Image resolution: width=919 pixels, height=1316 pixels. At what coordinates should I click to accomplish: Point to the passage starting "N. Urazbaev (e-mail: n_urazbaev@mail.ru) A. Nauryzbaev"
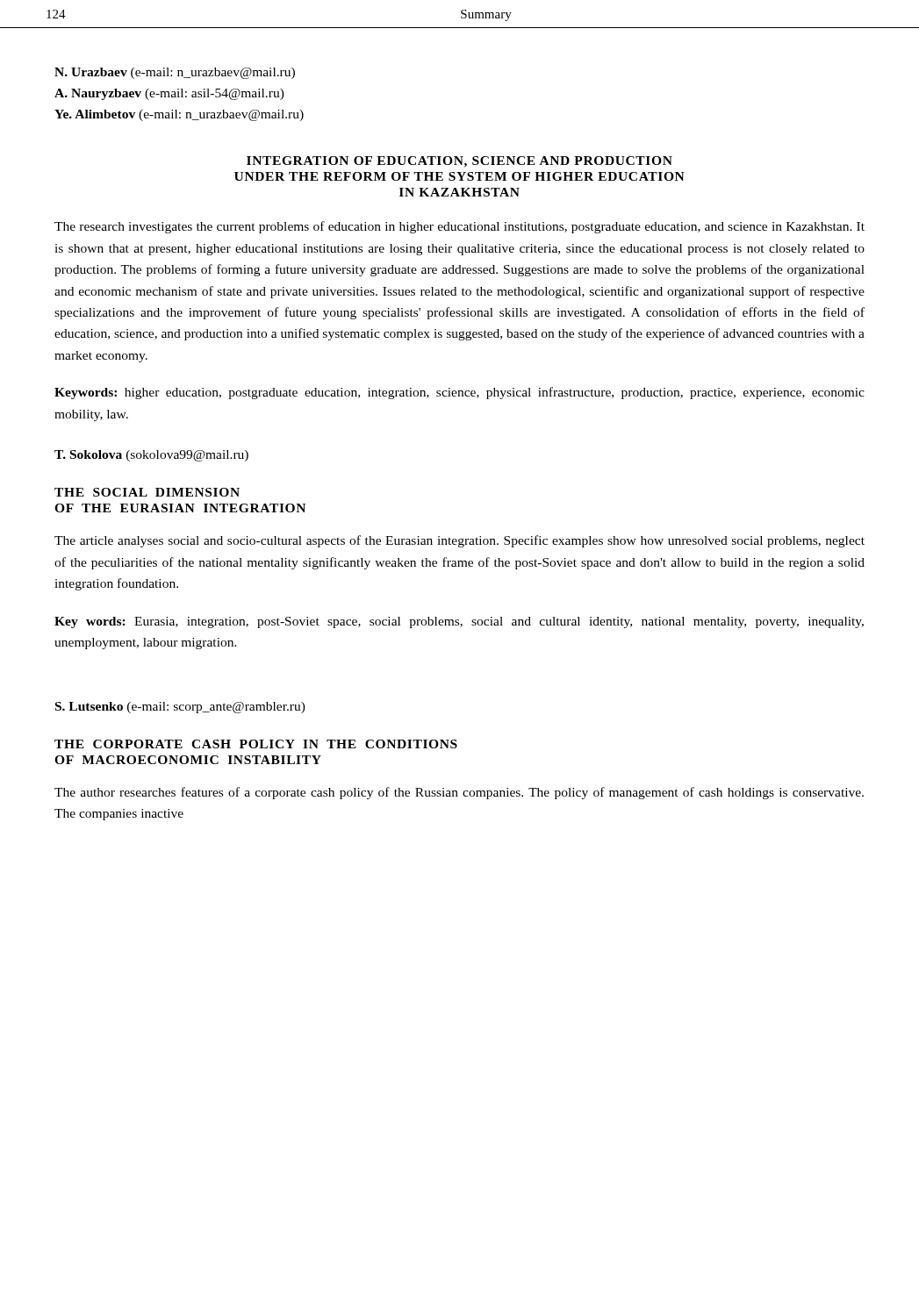(x=175, y=73)
